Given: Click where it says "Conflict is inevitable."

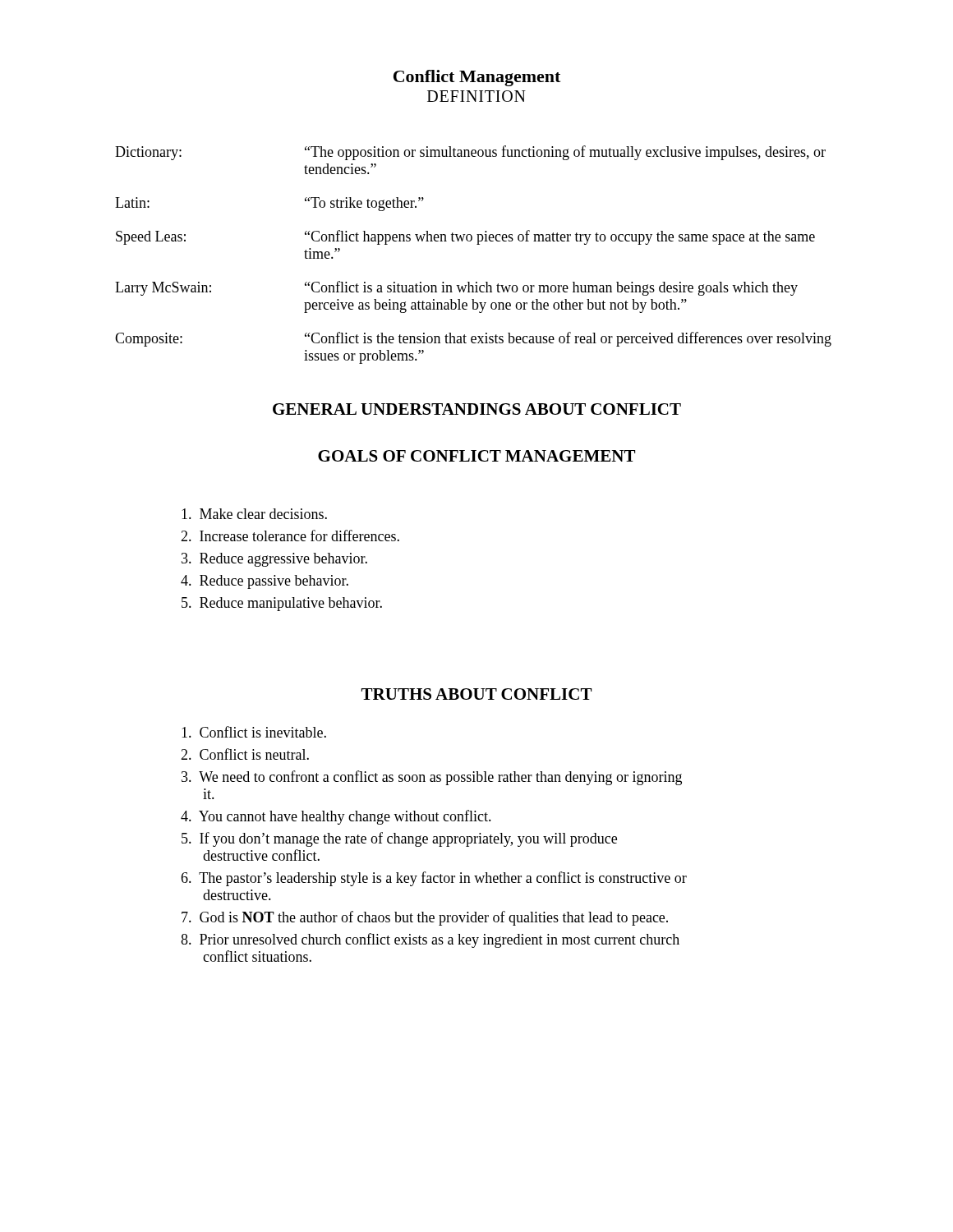Looking at the screenshot, I should coord(254,733).
